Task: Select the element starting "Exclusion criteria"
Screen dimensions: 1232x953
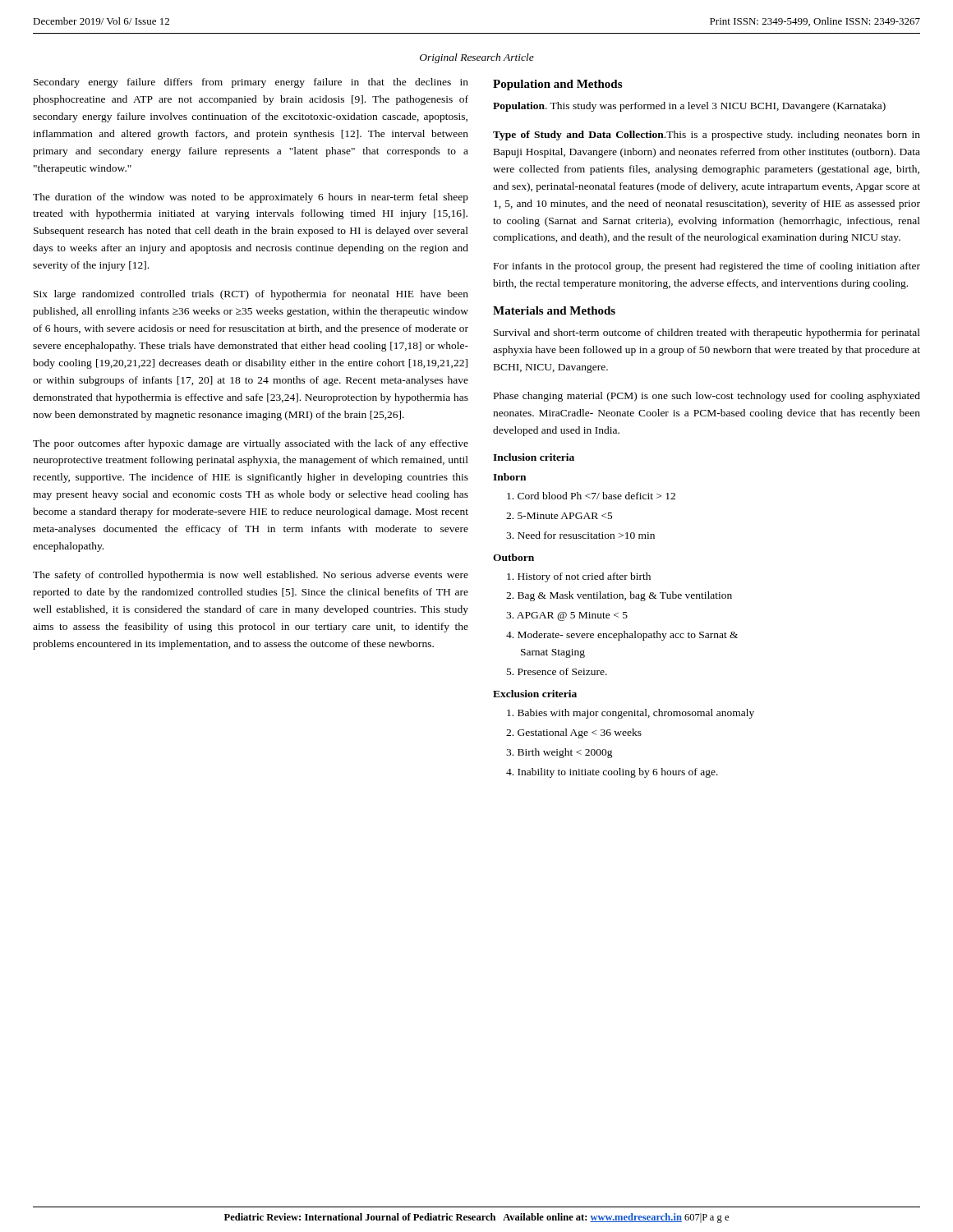Action: (535, 694)
